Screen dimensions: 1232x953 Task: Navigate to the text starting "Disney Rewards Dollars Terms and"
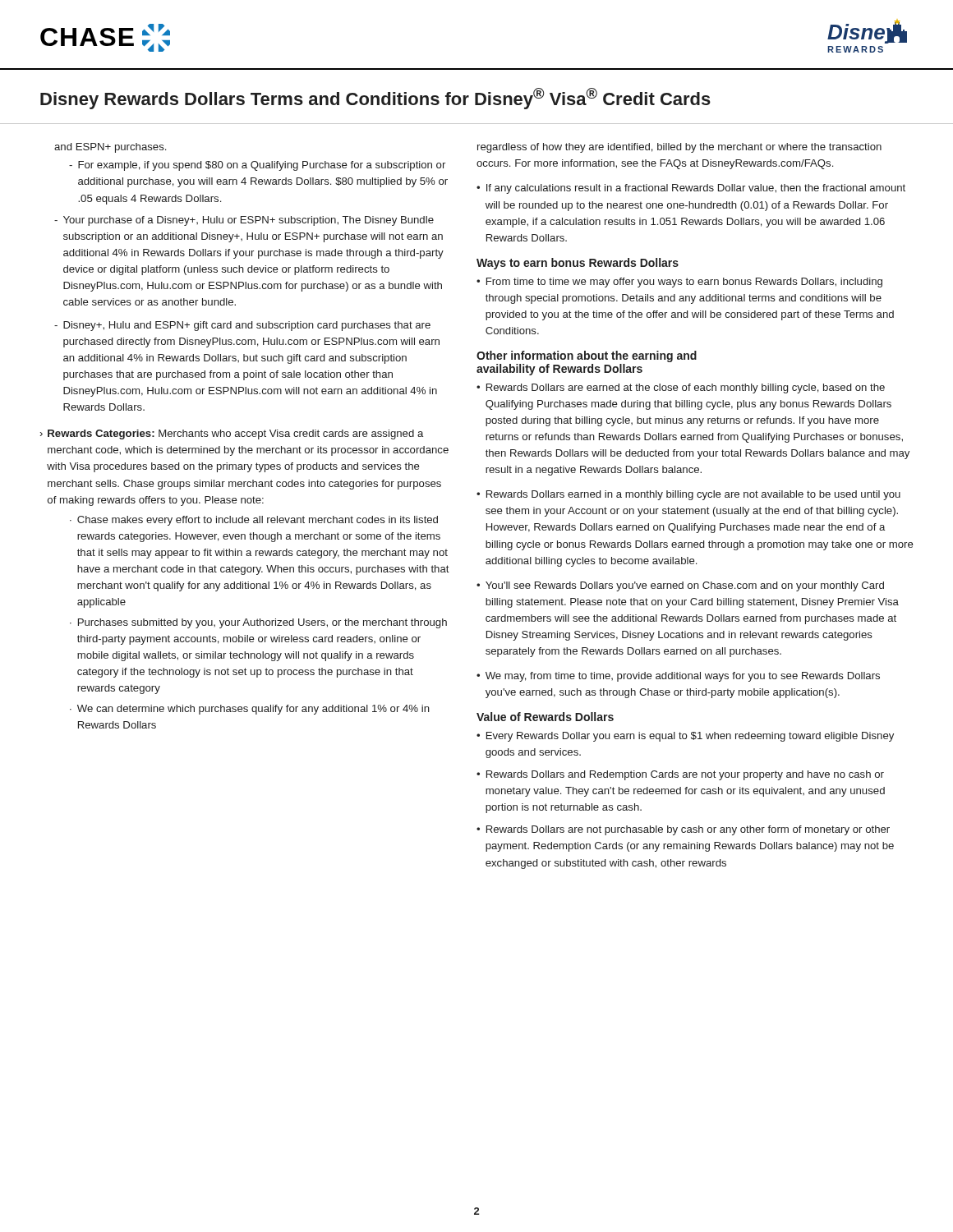[476, 98]
